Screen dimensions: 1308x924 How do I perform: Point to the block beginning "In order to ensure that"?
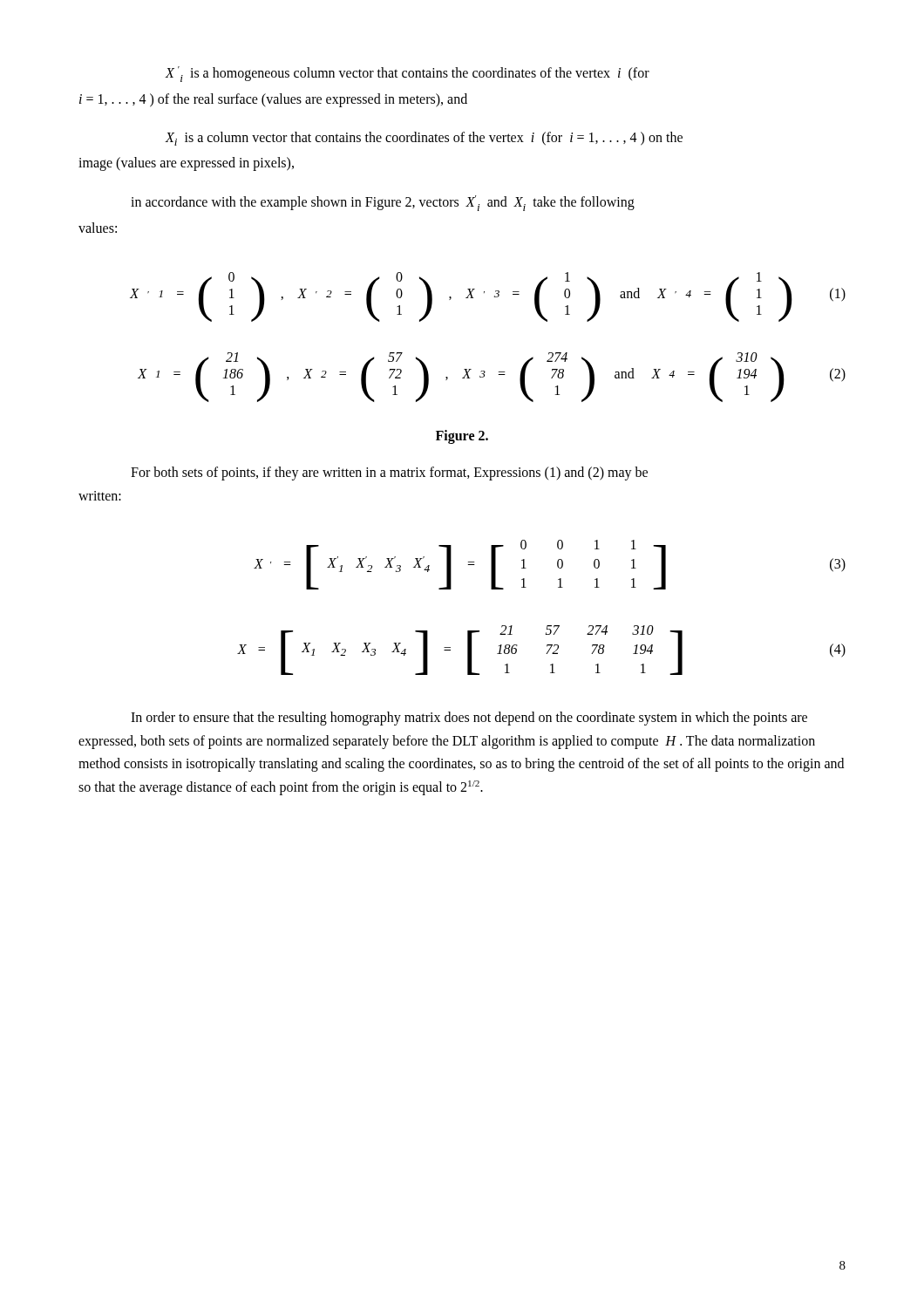pos(461,752)
